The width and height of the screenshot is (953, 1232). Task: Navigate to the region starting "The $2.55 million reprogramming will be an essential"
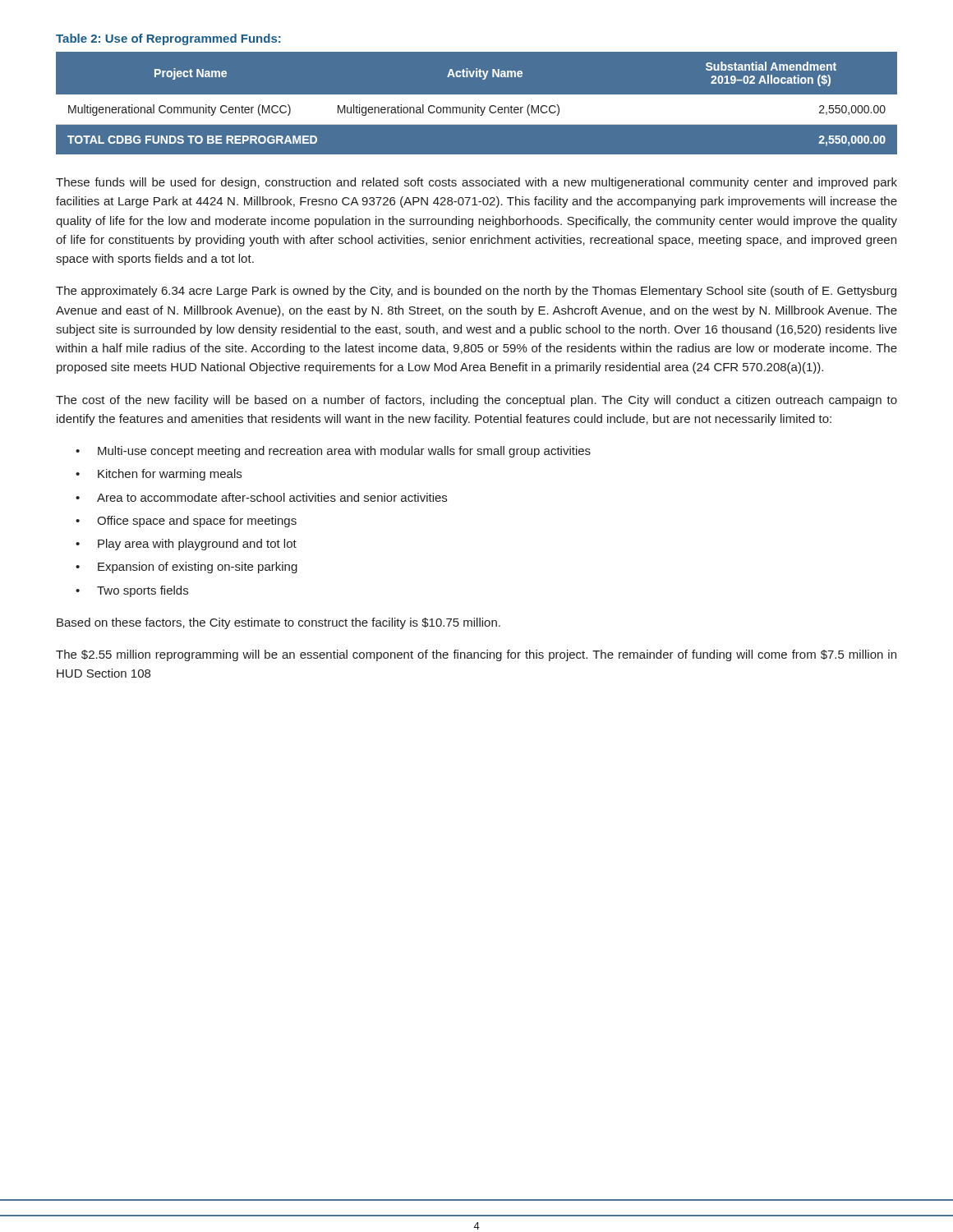(476, 664)
